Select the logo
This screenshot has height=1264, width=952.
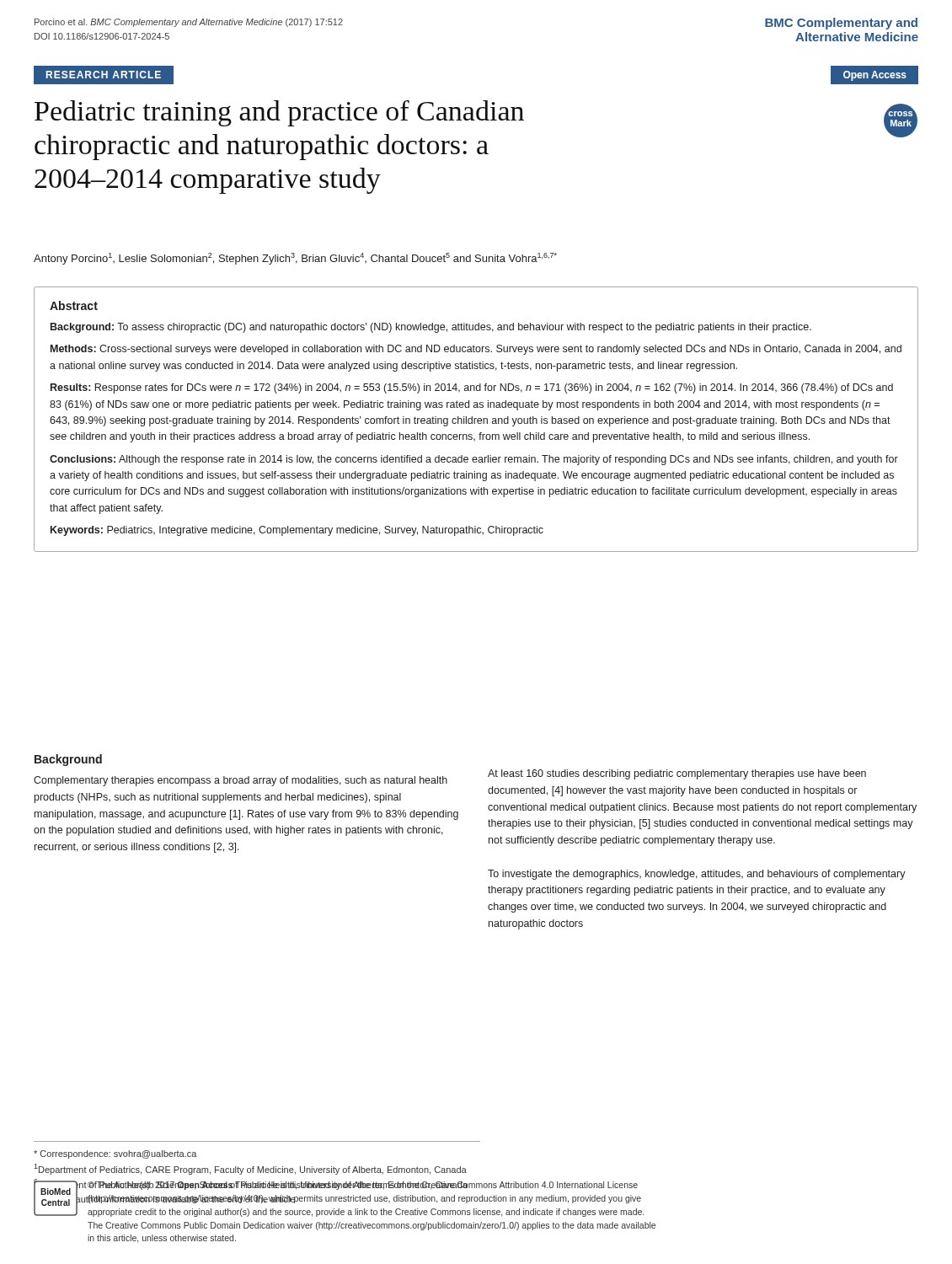(x=56, y=1200)
